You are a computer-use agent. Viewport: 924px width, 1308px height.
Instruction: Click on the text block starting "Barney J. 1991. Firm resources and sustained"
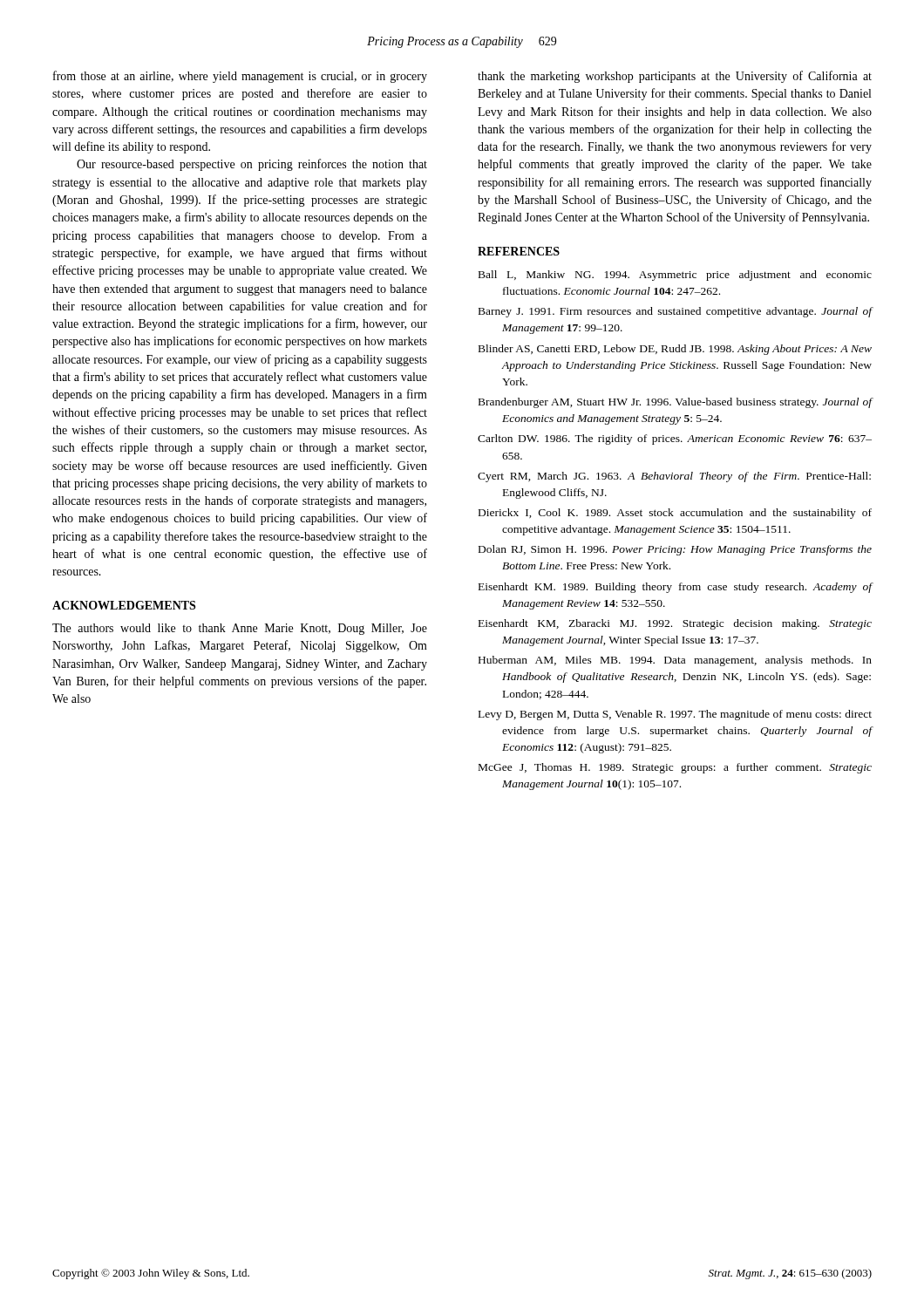tap(675, 319)
